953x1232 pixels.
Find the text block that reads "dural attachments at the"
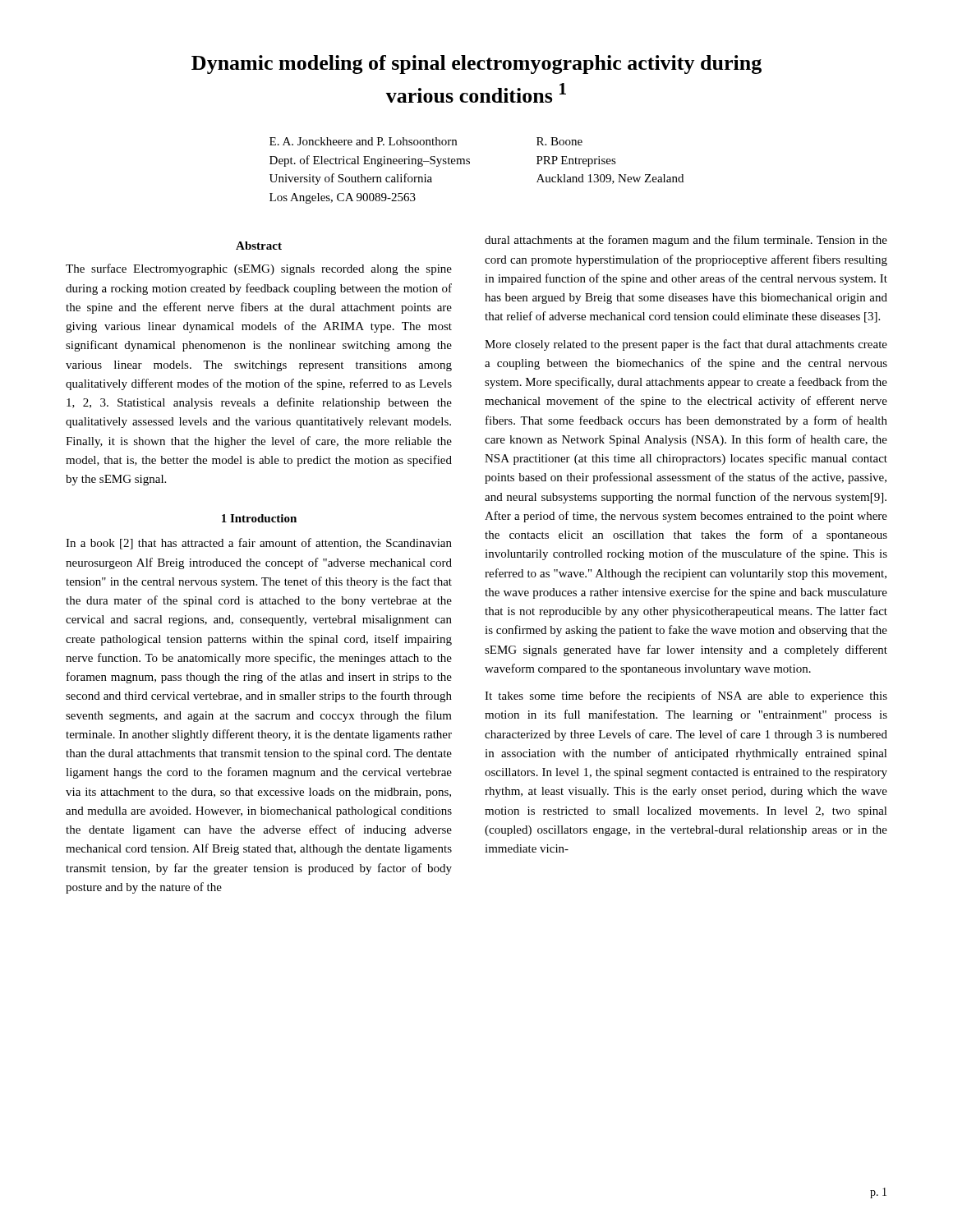click(x=686, y=545)
